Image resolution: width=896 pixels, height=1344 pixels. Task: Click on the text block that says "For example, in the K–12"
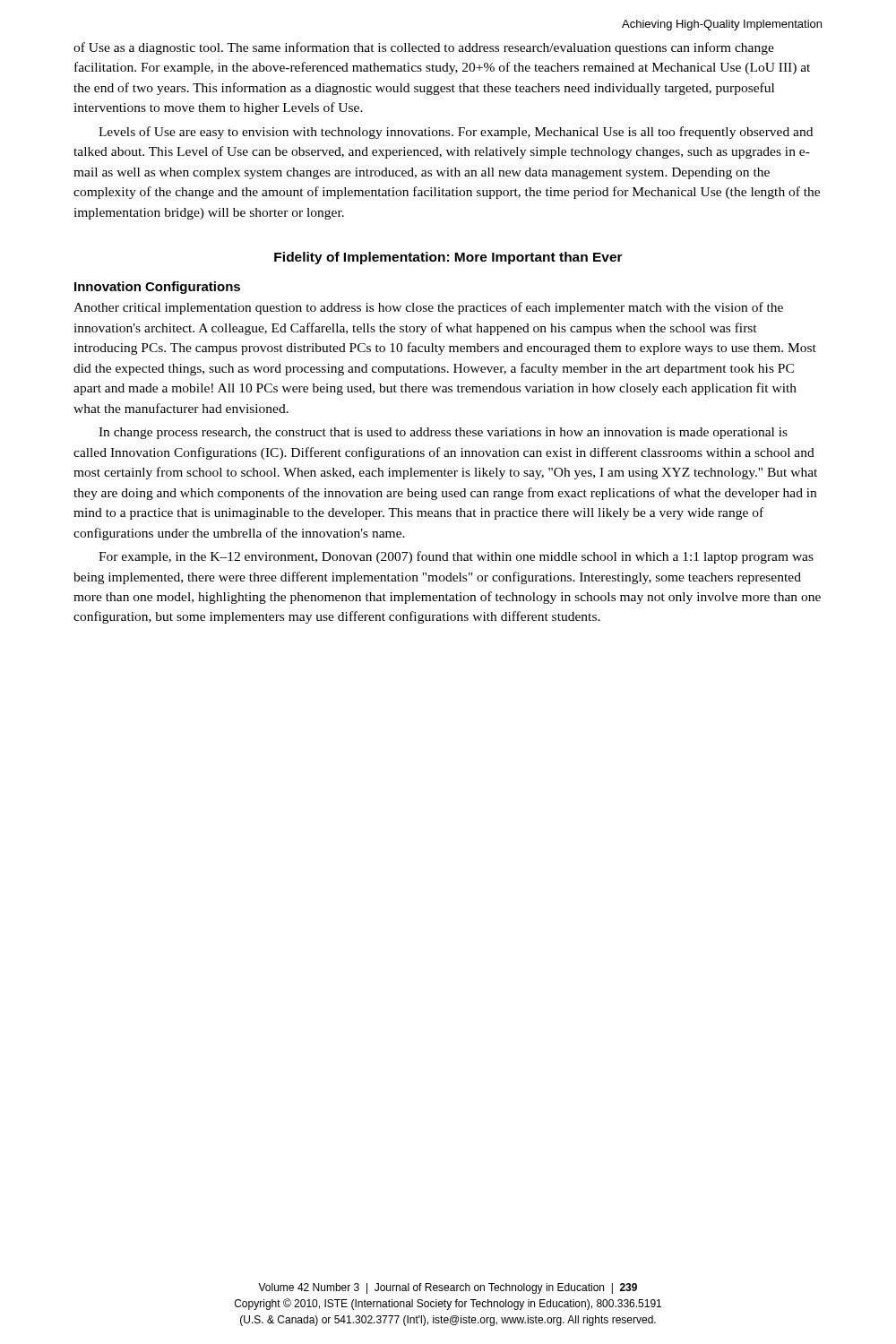[448, 587]
